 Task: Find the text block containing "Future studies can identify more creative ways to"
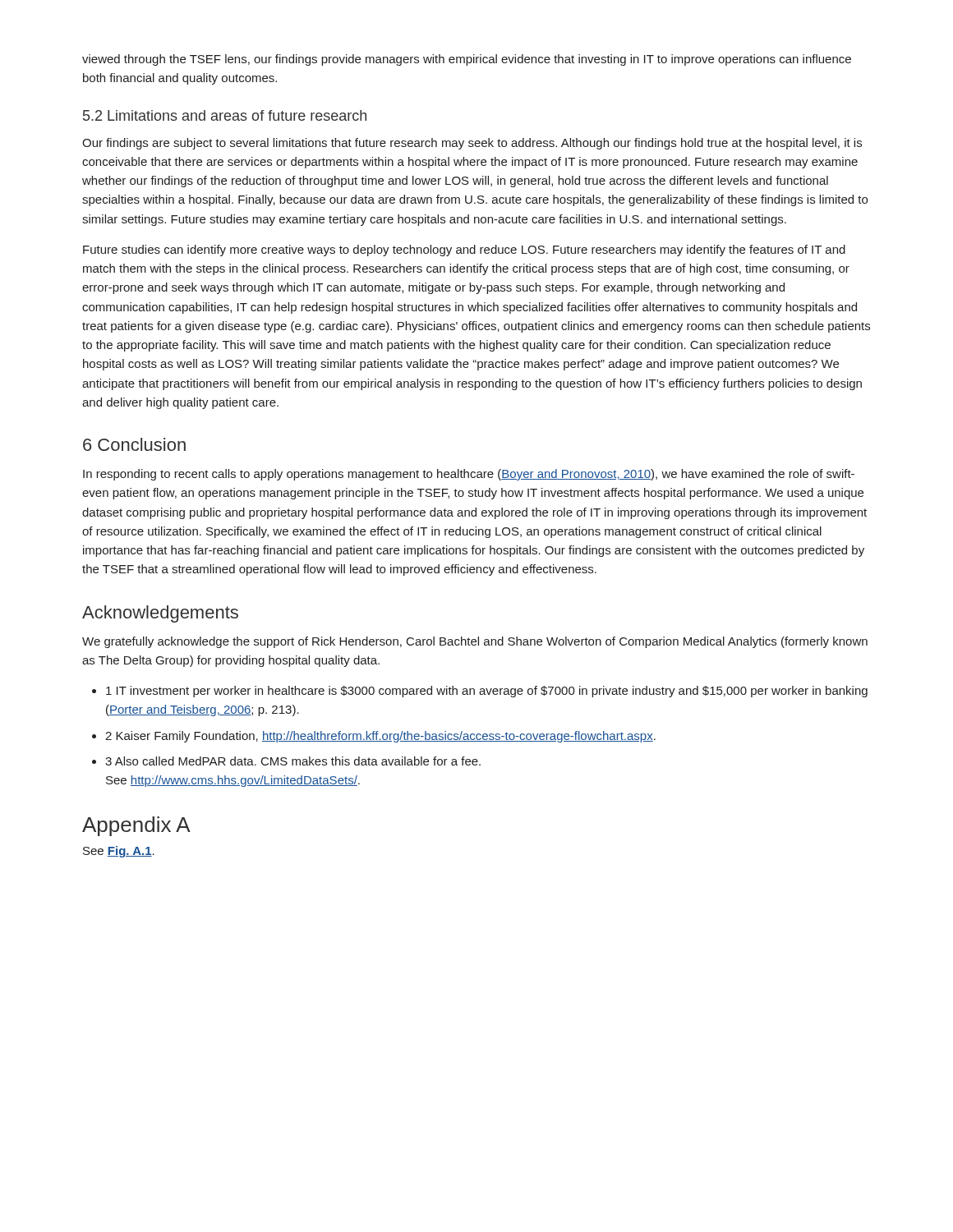[x=476, y=325]
